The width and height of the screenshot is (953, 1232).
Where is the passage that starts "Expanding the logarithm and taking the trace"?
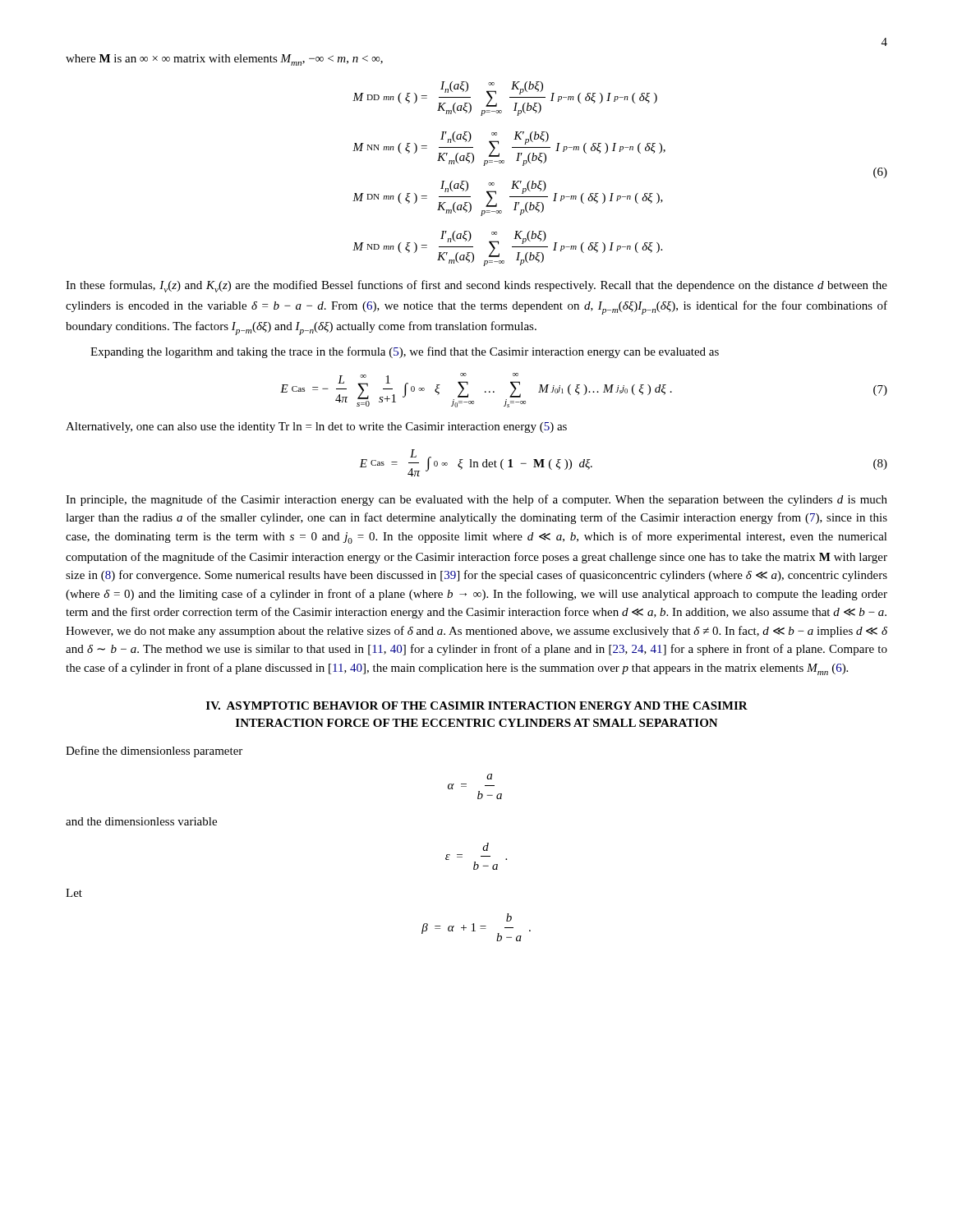405,351
